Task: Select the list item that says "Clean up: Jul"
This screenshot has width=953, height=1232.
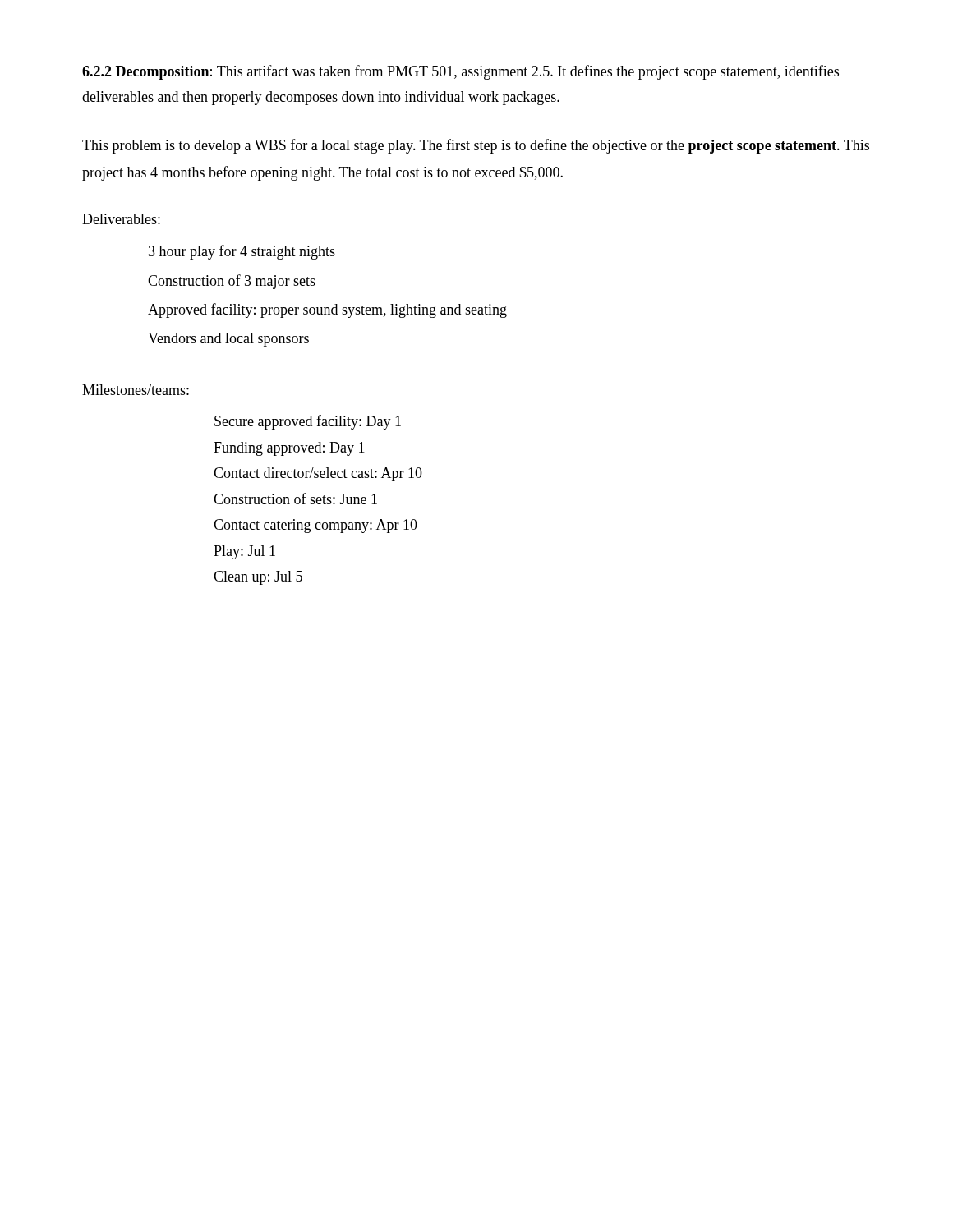Action: coord(258,577)
